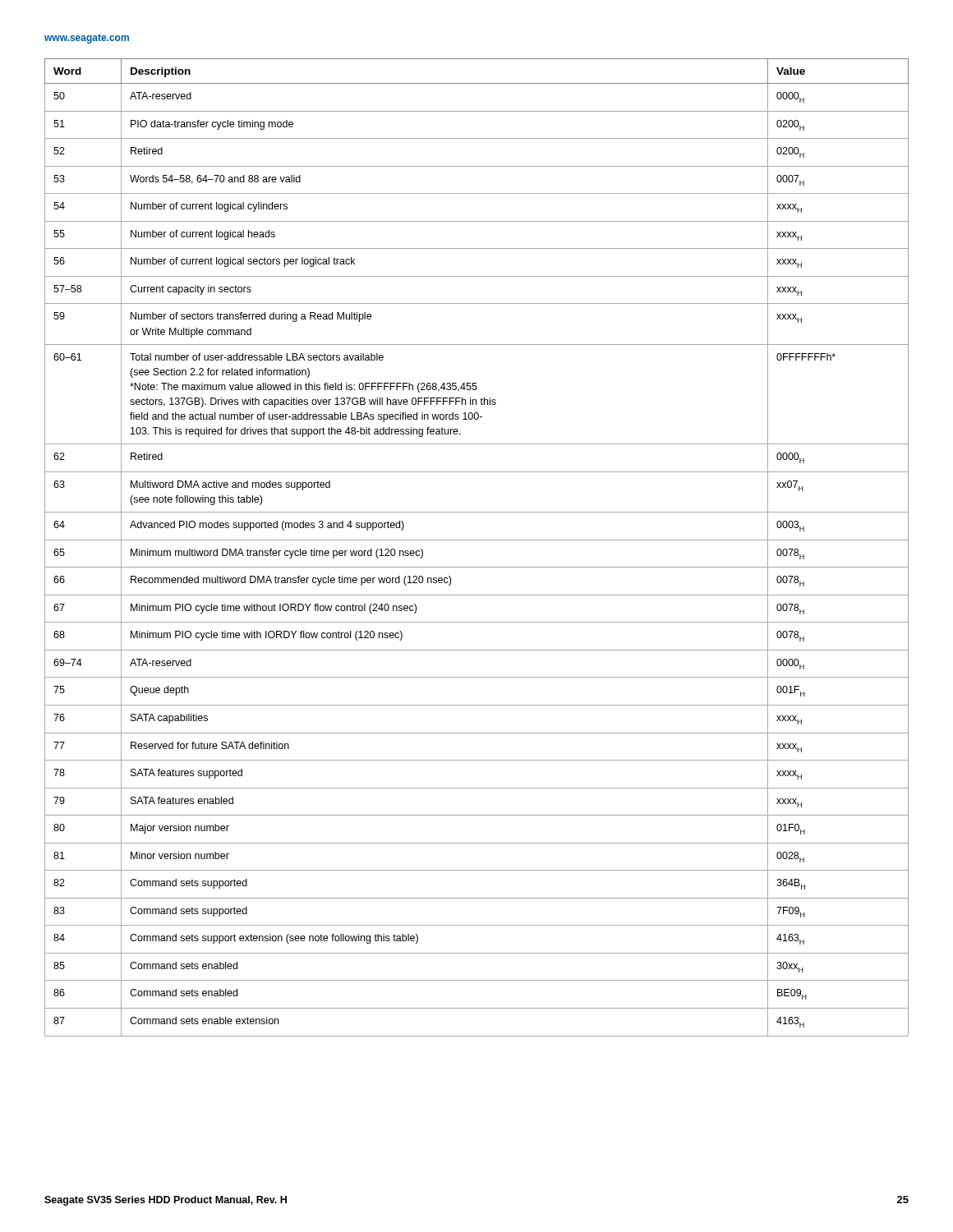Locate a table

476,547
